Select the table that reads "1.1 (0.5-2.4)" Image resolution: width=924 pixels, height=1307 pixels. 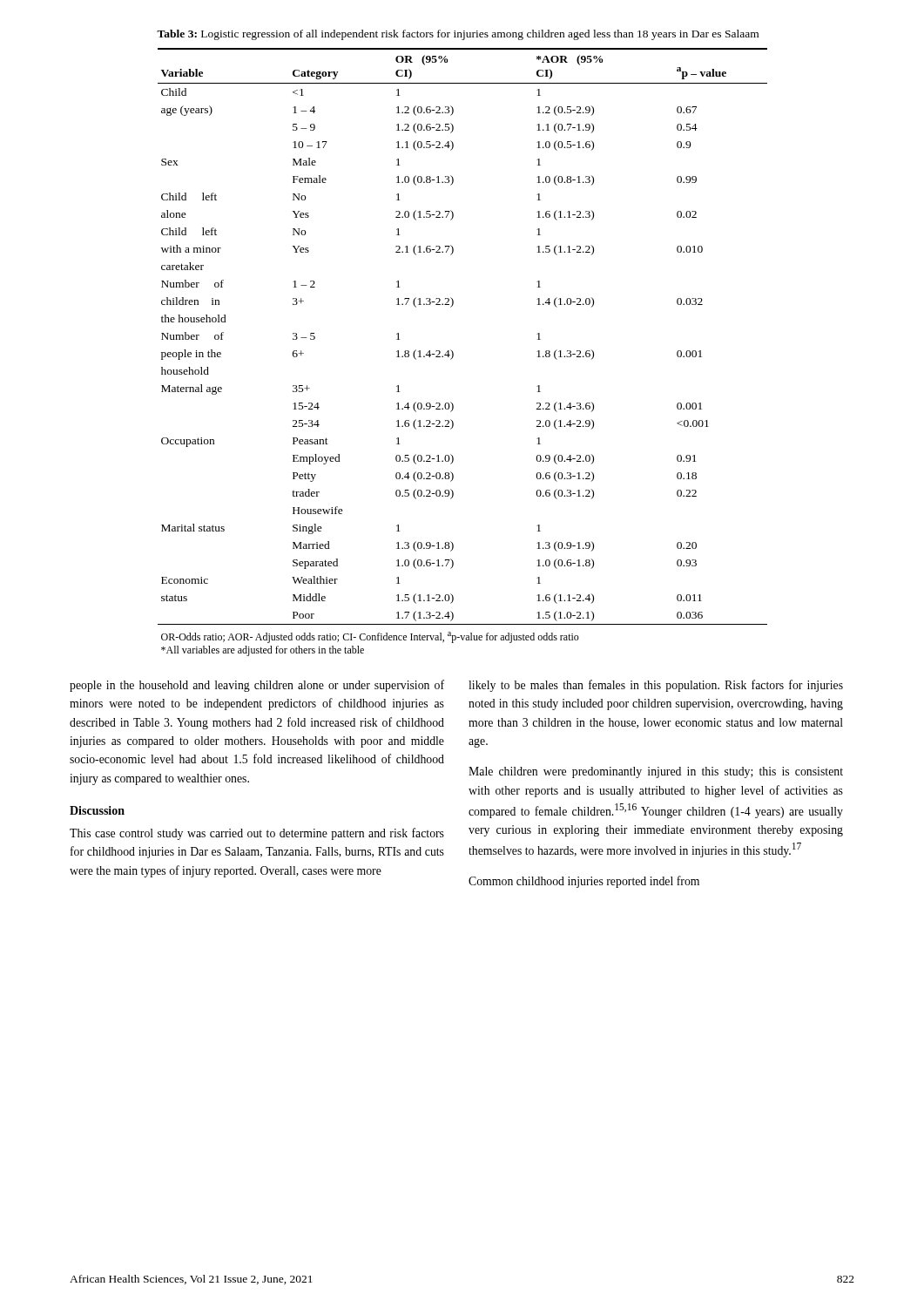click(462, 353)
